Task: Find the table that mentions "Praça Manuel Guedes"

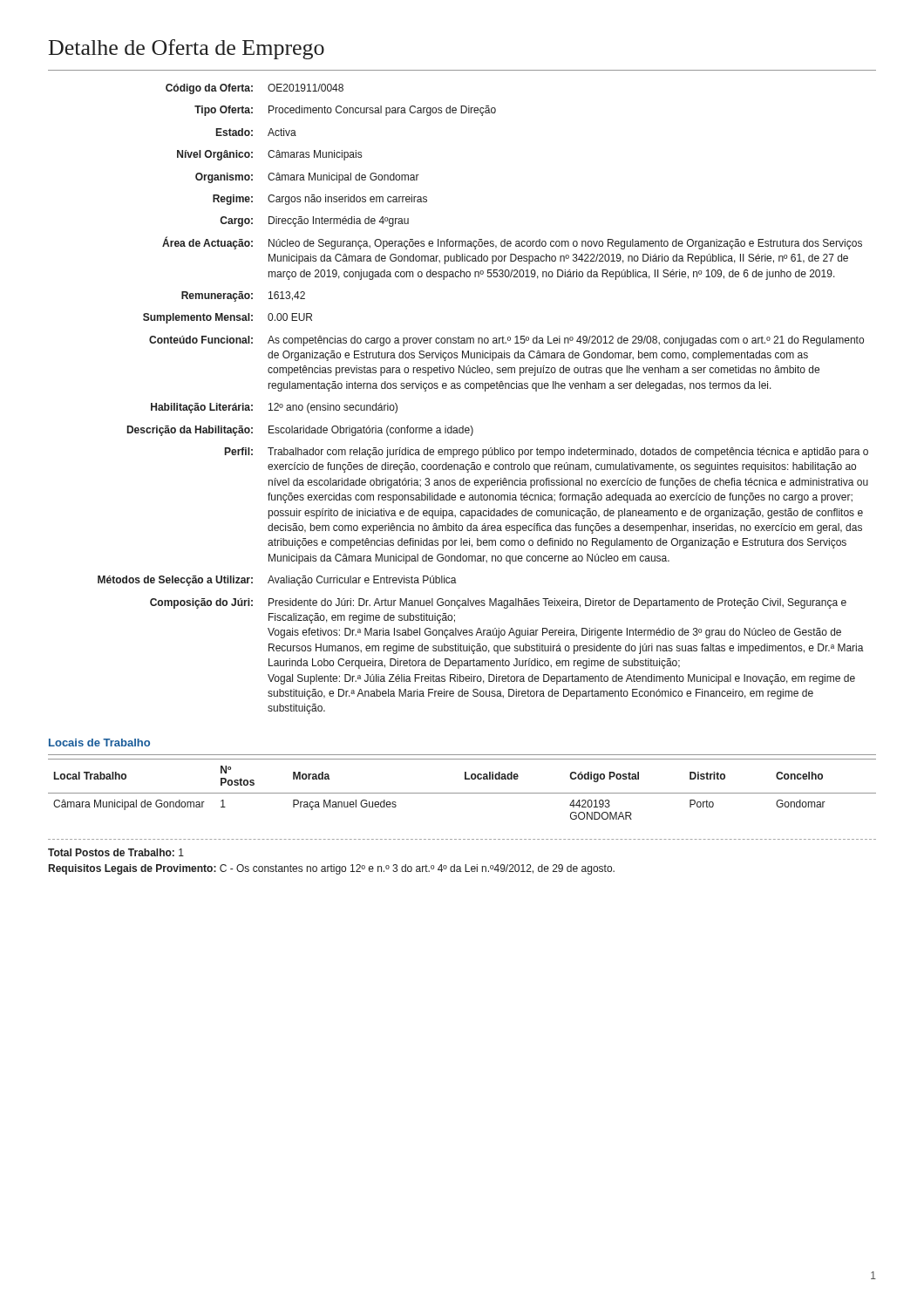Action: pos(462,792)
